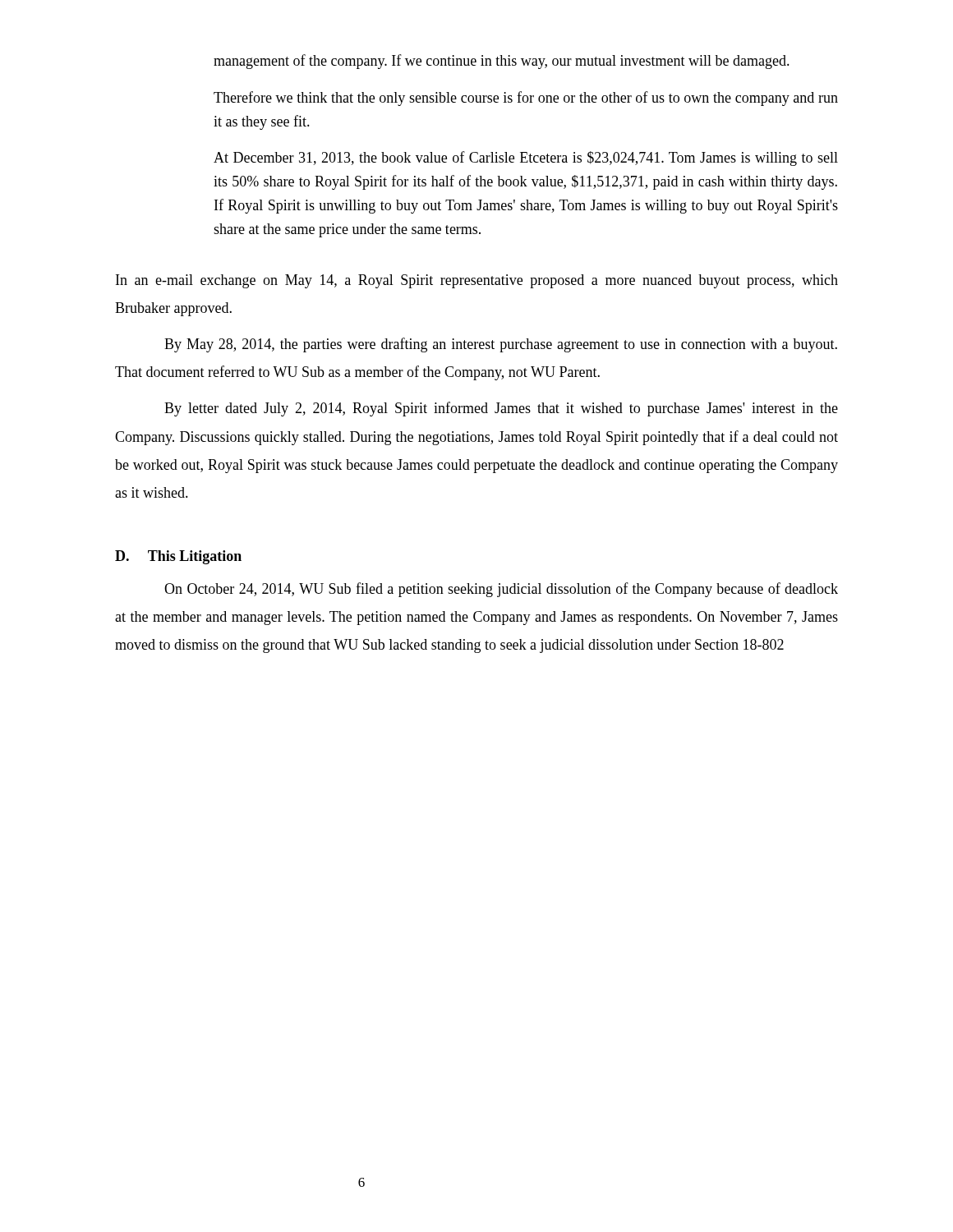Click on the text block with the text "By May 28, 2014, the"
The width and height of the screenshot is (953, 1232).
pyautogui.click(x=476, y=358)
